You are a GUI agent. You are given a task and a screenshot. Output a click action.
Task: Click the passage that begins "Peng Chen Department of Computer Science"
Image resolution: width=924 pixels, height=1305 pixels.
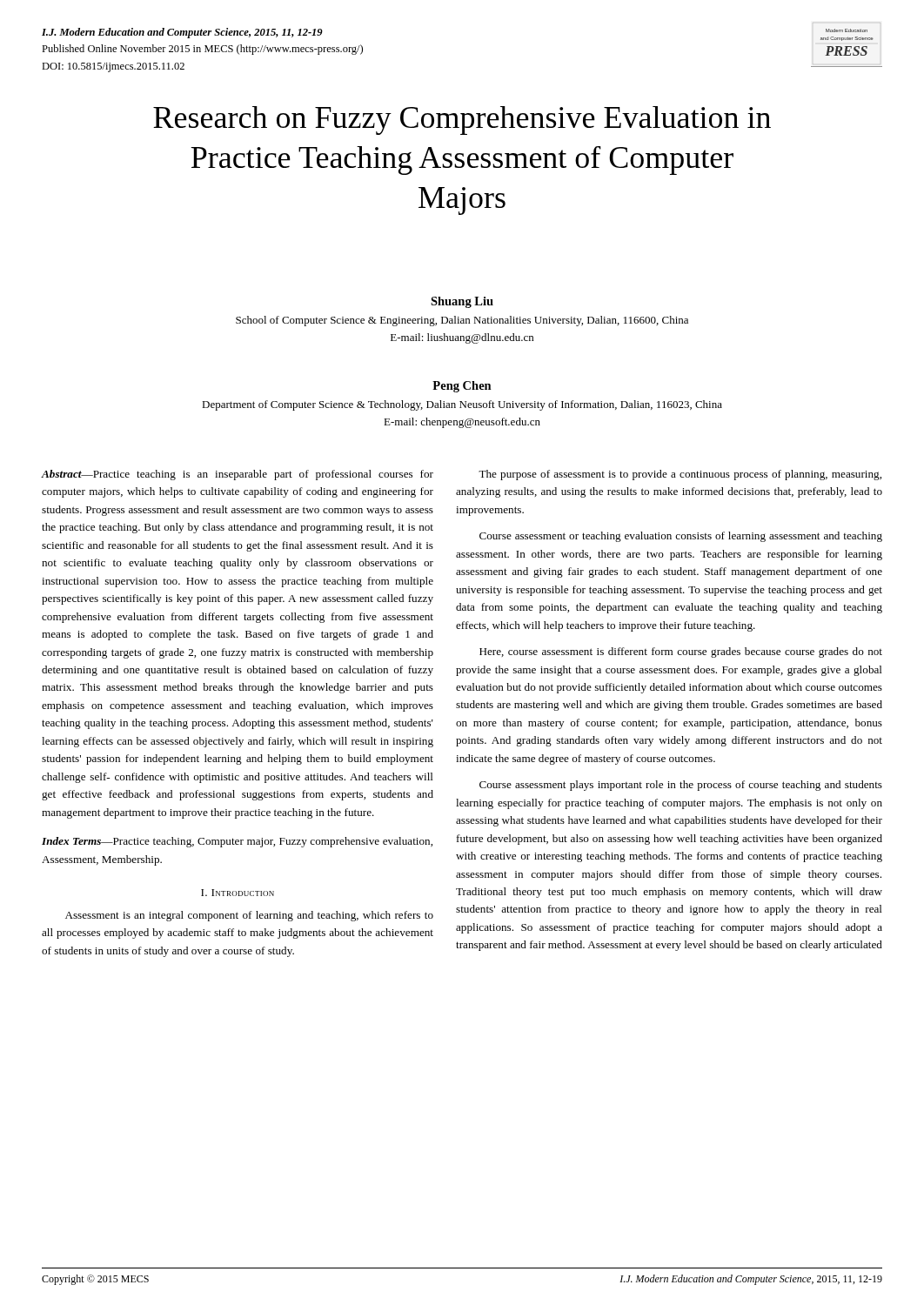coord(462,405)
